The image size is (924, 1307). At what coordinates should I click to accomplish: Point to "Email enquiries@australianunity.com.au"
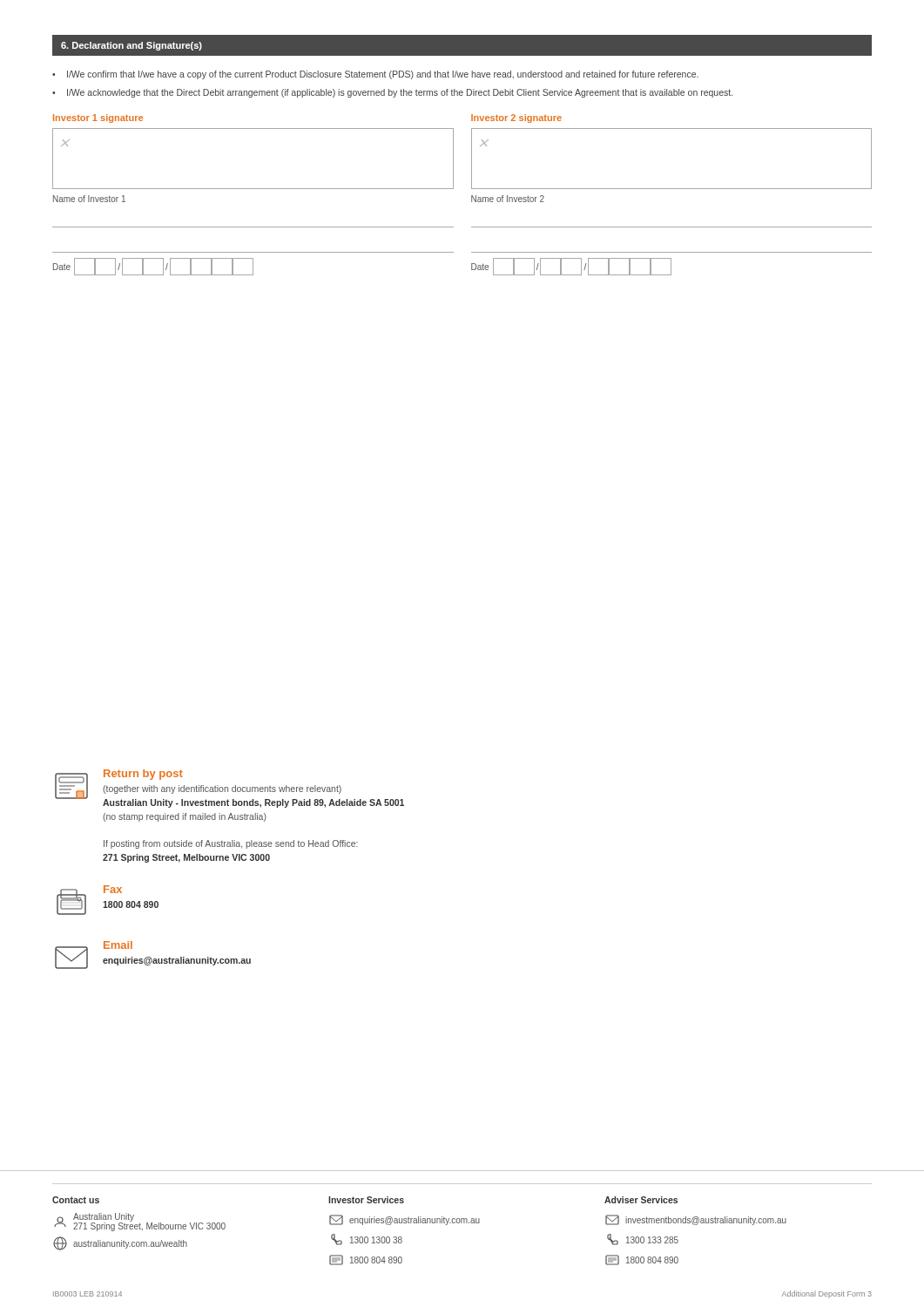click(118, 945)
